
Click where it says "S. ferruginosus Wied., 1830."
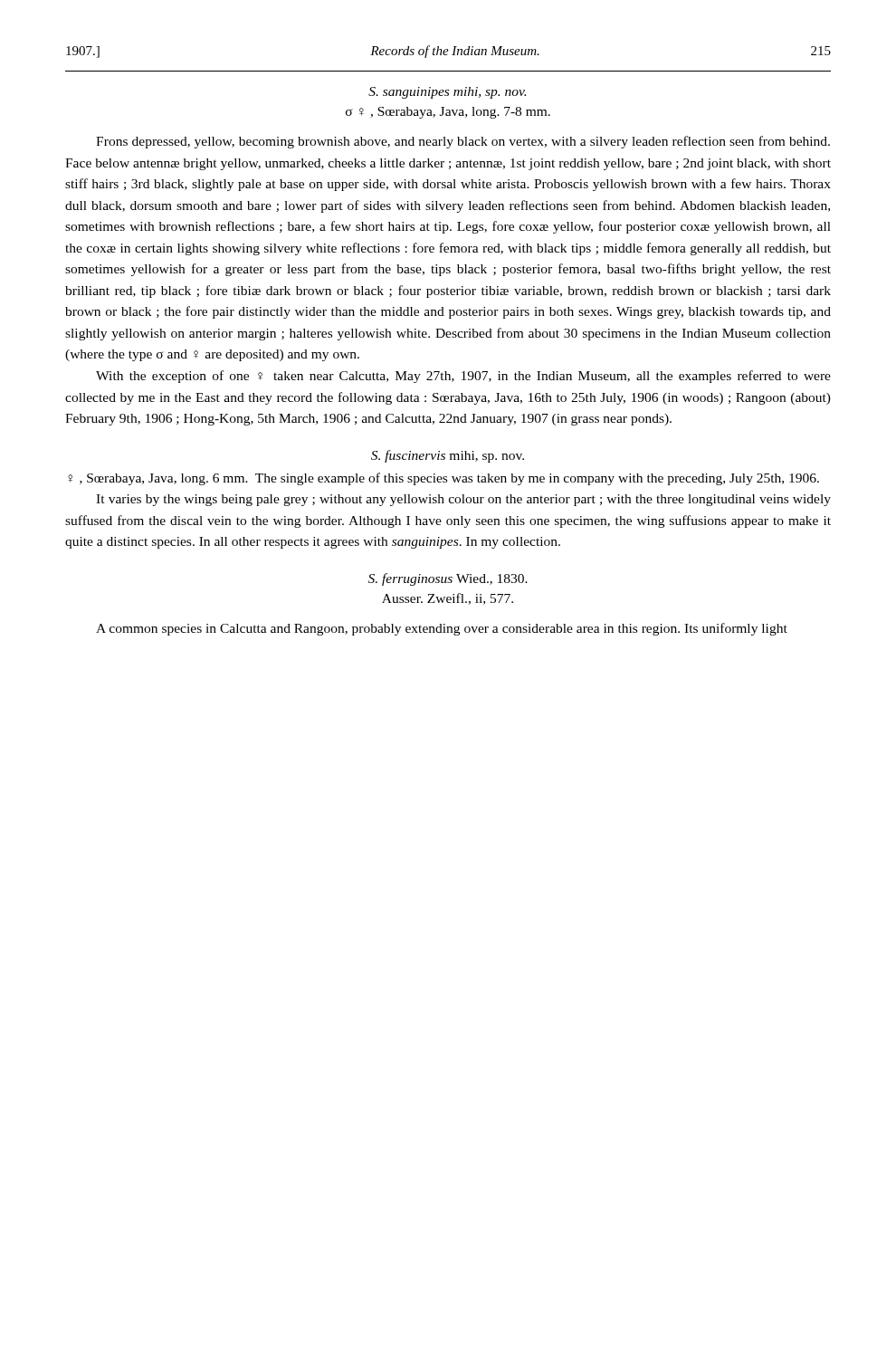[448, 578]
